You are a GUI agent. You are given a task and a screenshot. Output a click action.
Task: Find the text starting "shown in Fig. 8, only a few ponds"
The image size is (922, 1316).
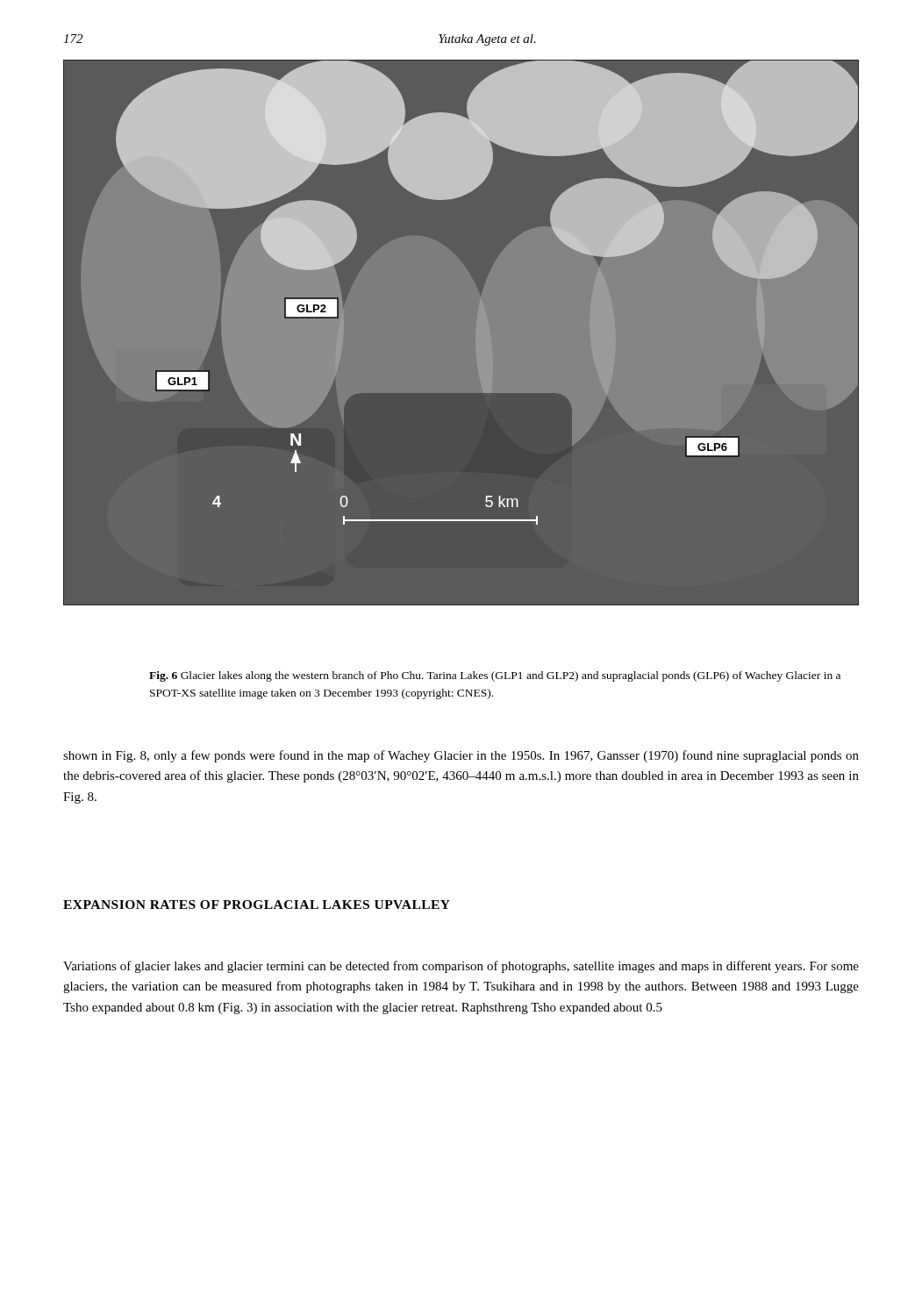[x=461, y=776]
